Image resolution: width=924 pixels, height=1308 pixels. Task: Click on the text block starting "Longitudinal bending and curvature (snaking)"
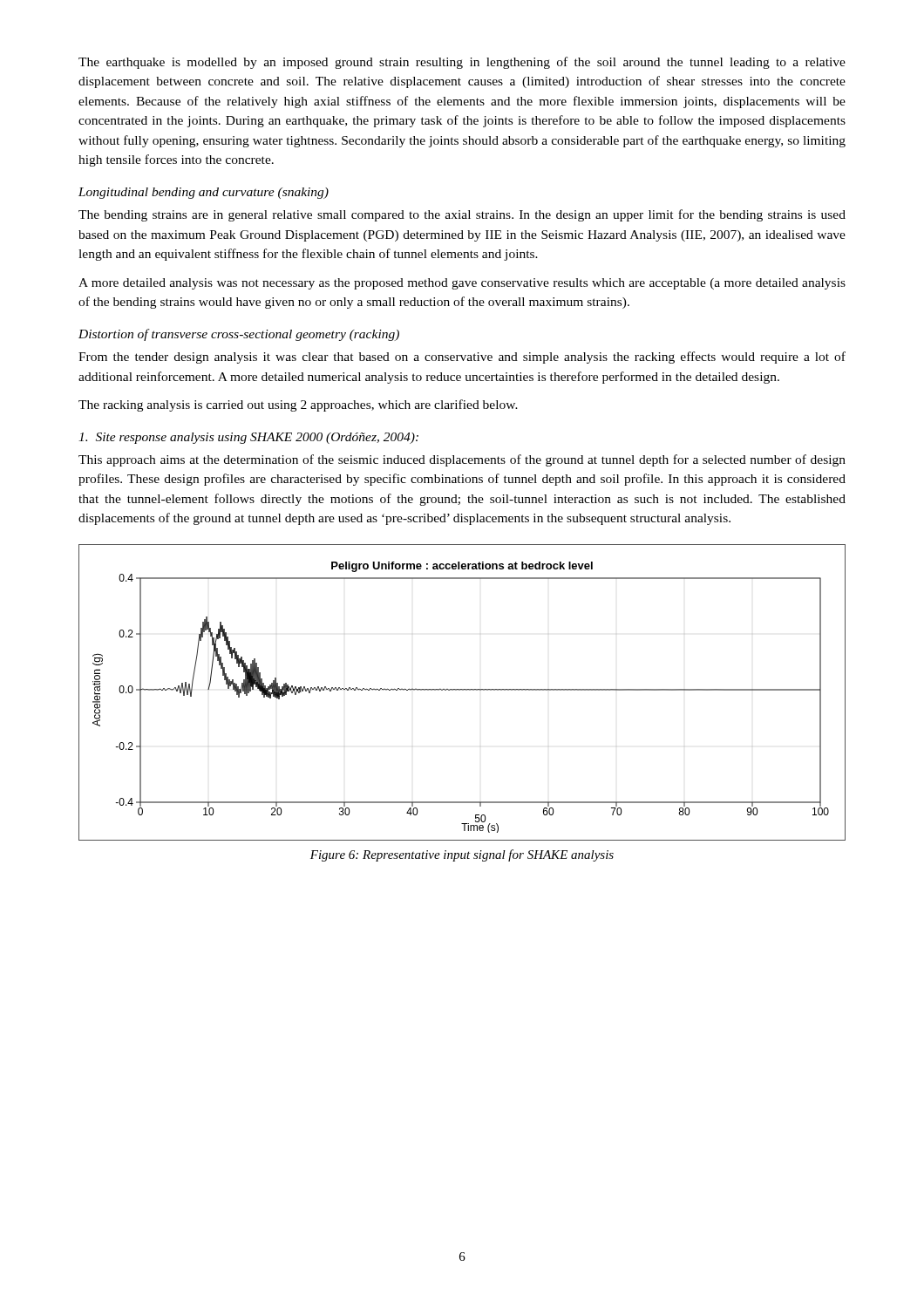tap(204, 193)
